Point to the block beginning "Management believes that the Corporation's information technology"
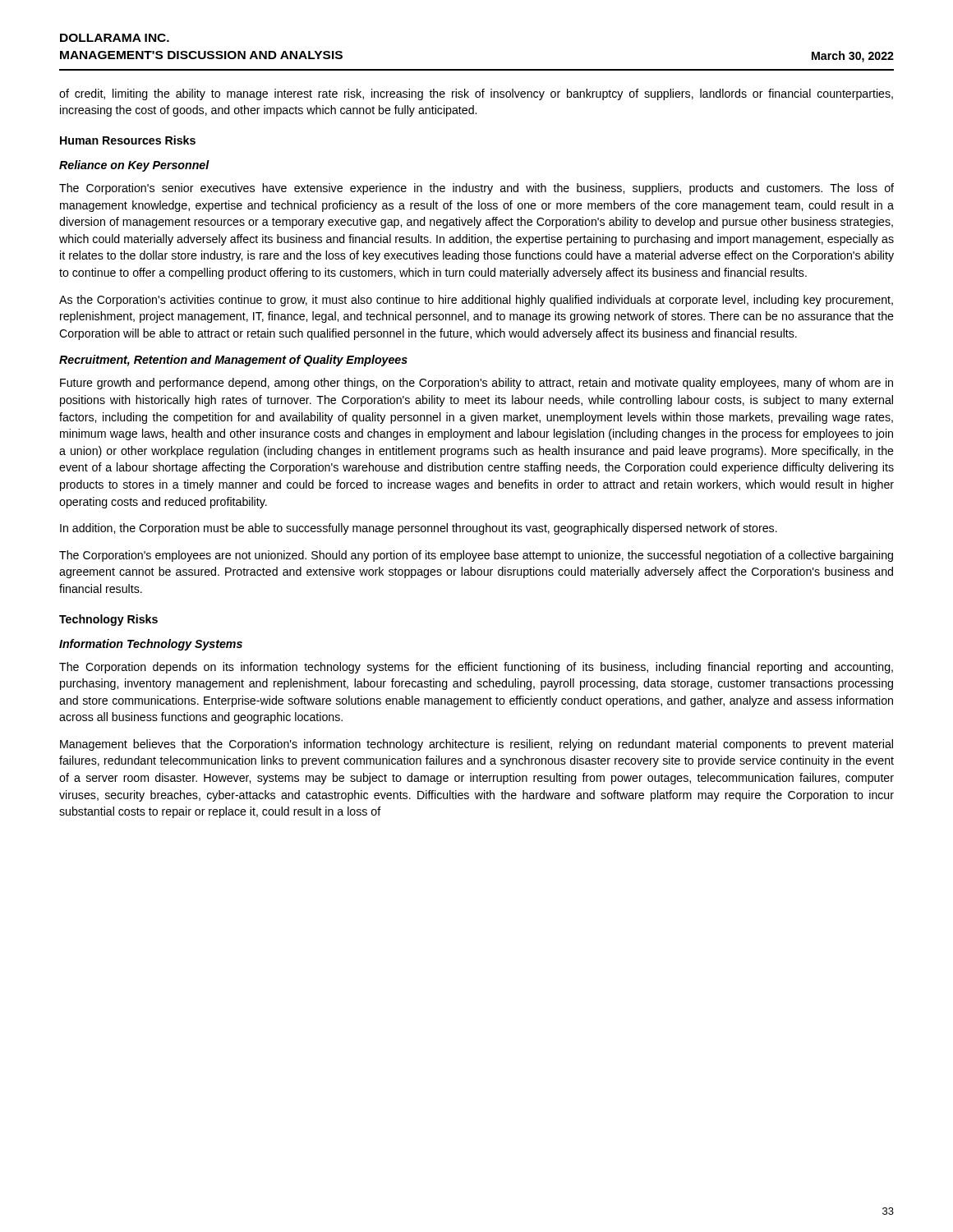This screenshot has width=953, height=1232. (x=476, y=778)
